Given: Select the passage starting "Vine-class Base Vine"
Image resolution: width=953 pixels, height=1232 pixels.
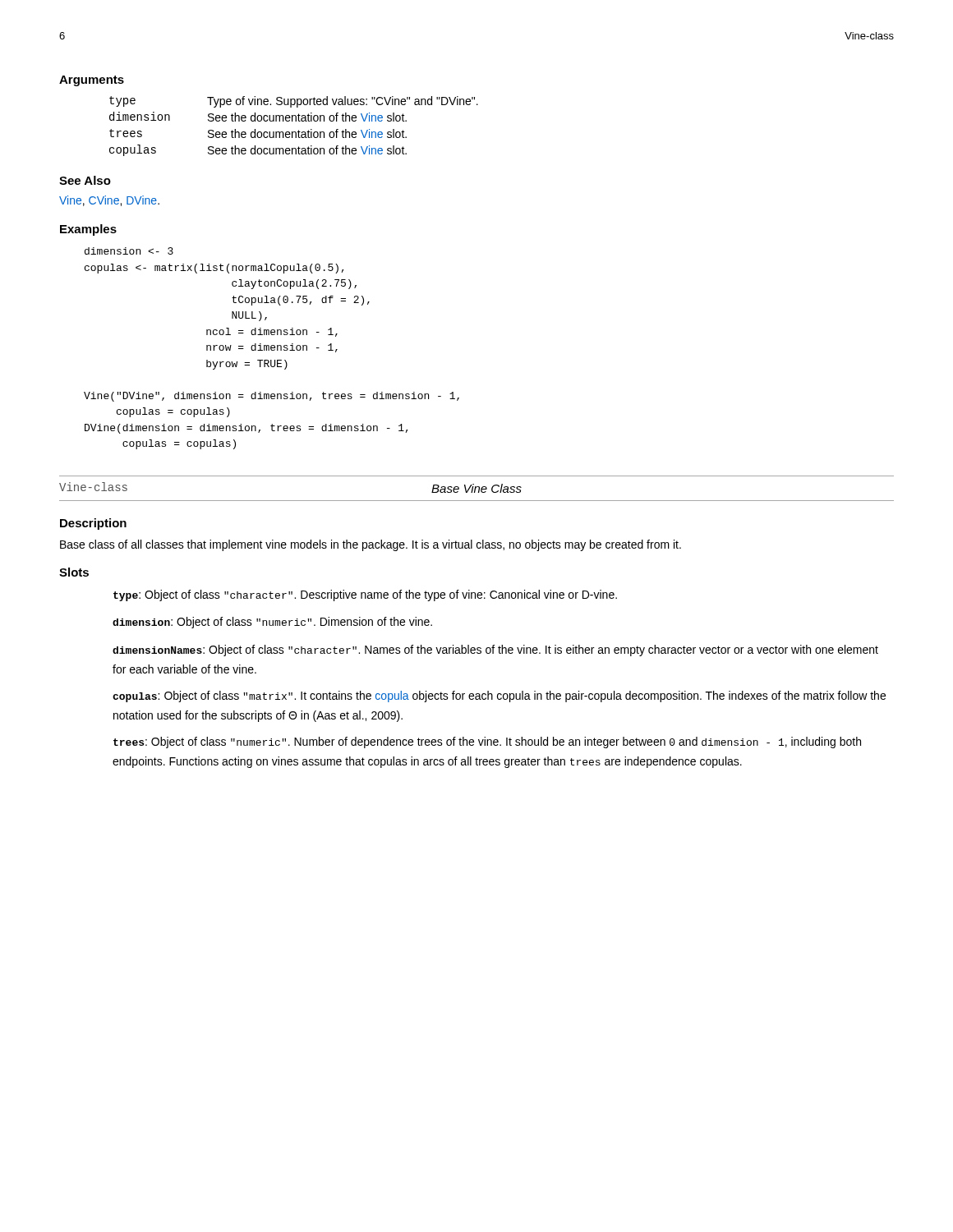Looking at the screenshot, I should click(x=476, y=488).
